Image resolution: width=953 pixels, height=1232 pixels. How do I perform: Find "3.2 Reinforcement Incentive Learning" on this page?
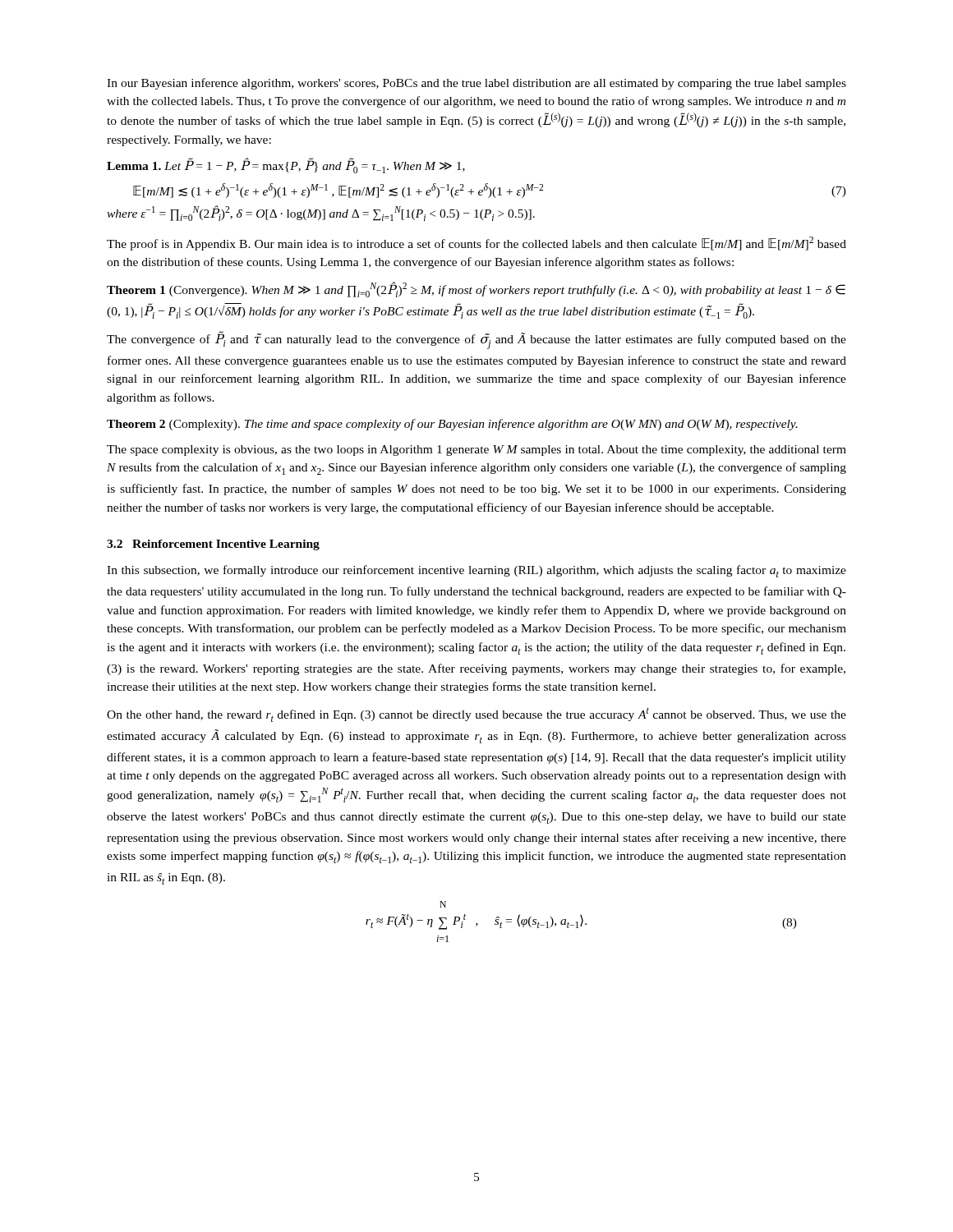click(x=213, y=543)
